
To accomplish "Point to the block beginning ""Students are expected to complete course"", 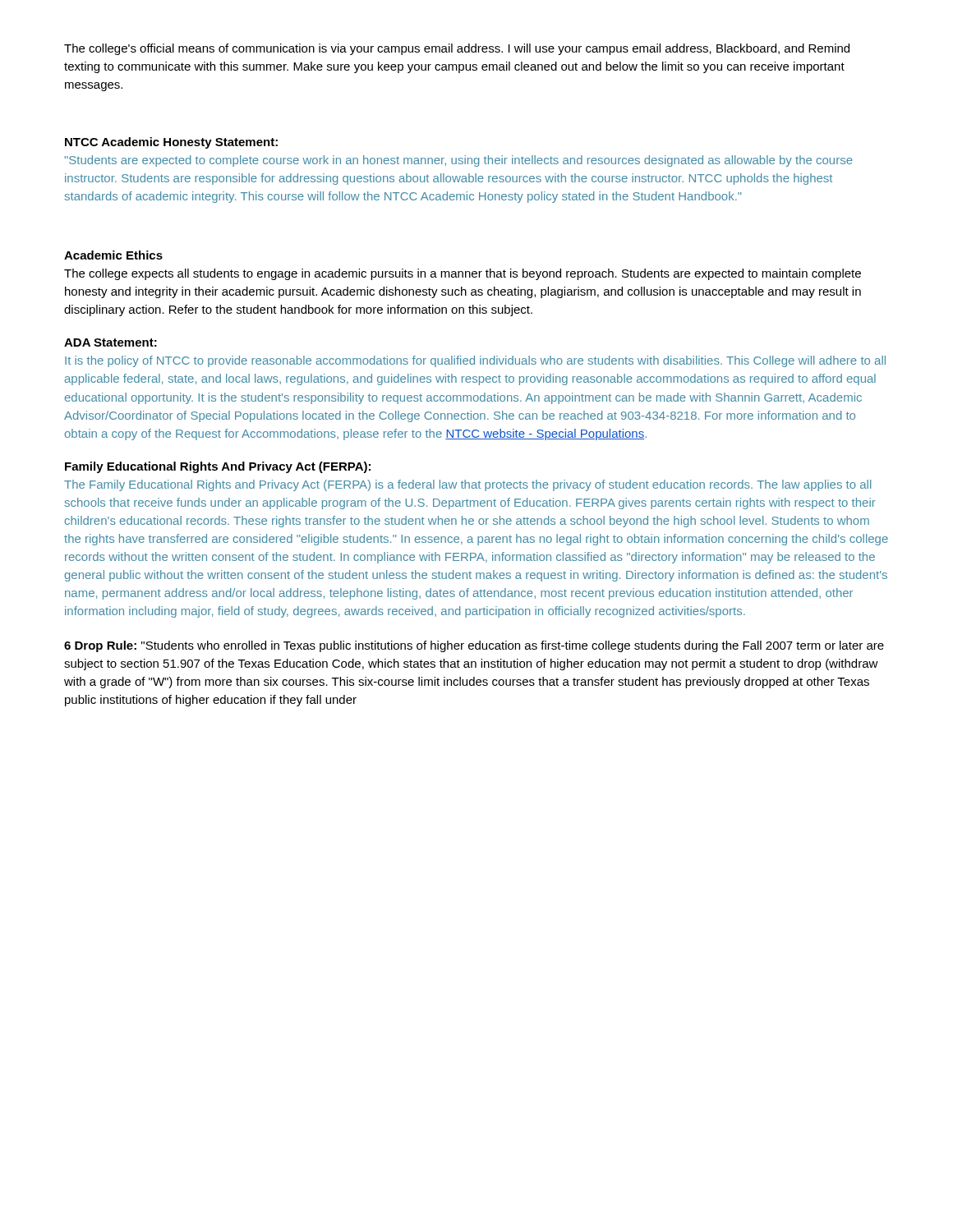I will tap(476, 178).
